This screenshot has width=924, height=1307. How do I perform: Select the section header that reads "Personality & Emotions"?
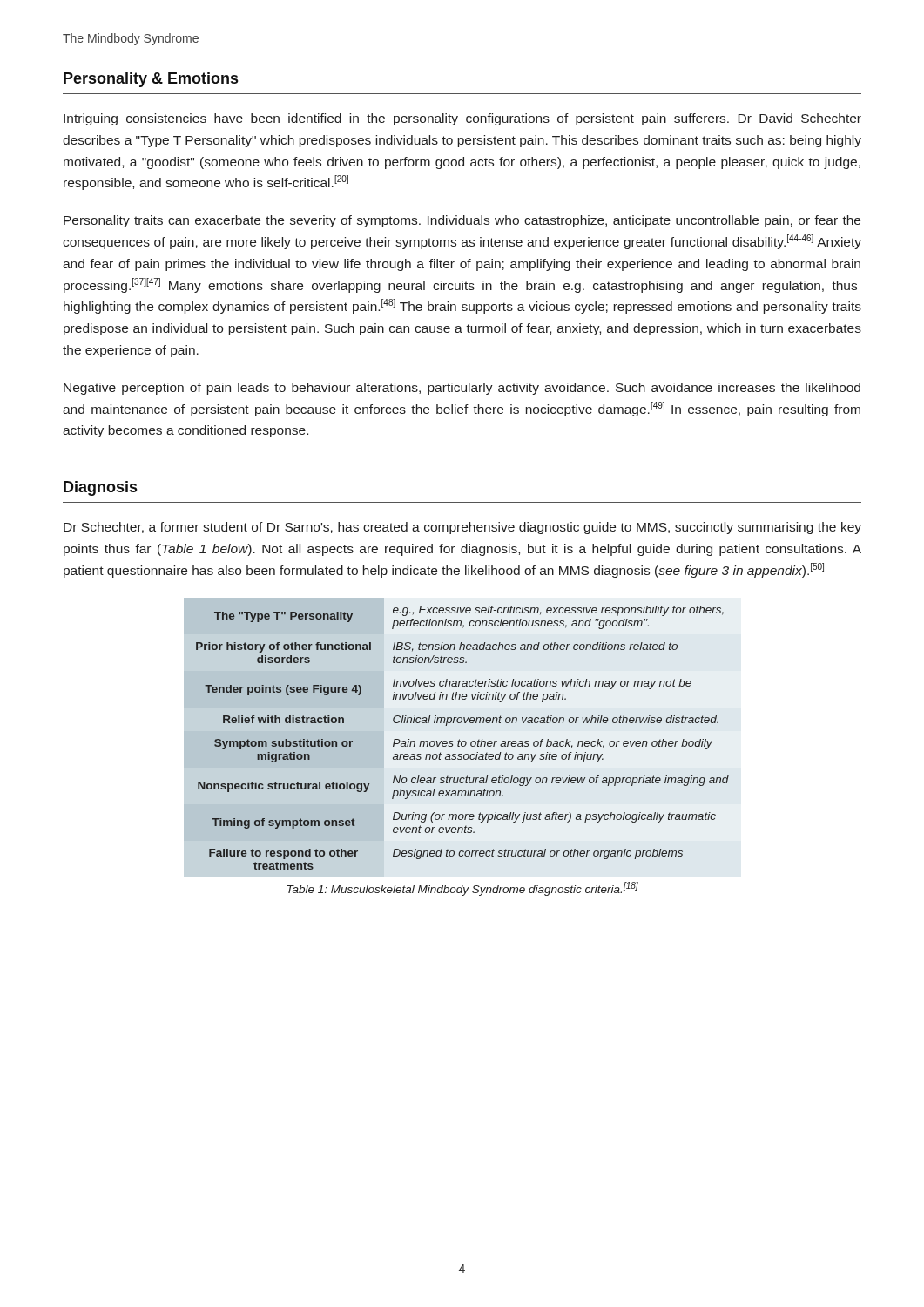point(151,78)
